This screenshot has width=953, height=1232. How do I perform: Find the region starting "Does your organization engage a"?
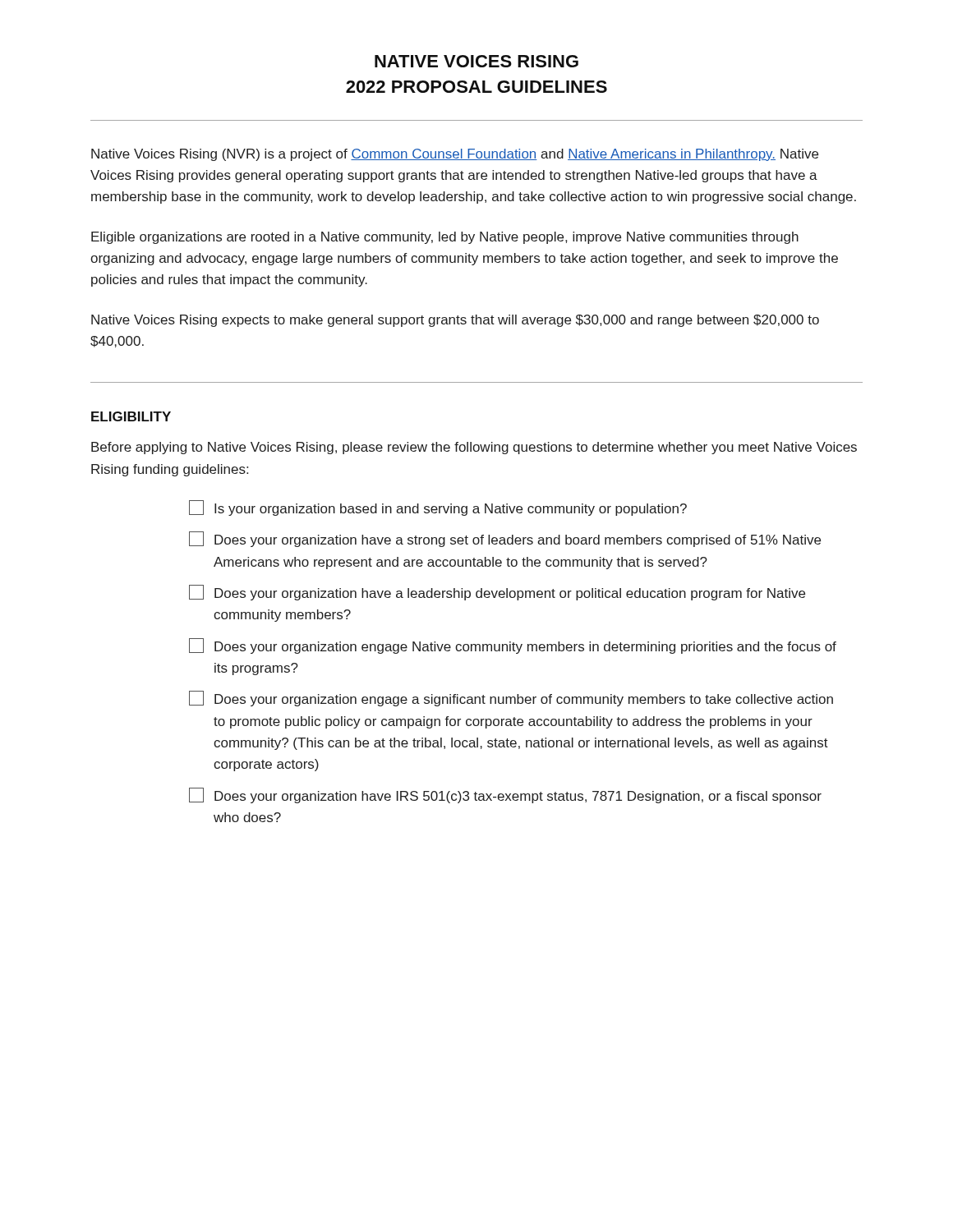(513, 733)
